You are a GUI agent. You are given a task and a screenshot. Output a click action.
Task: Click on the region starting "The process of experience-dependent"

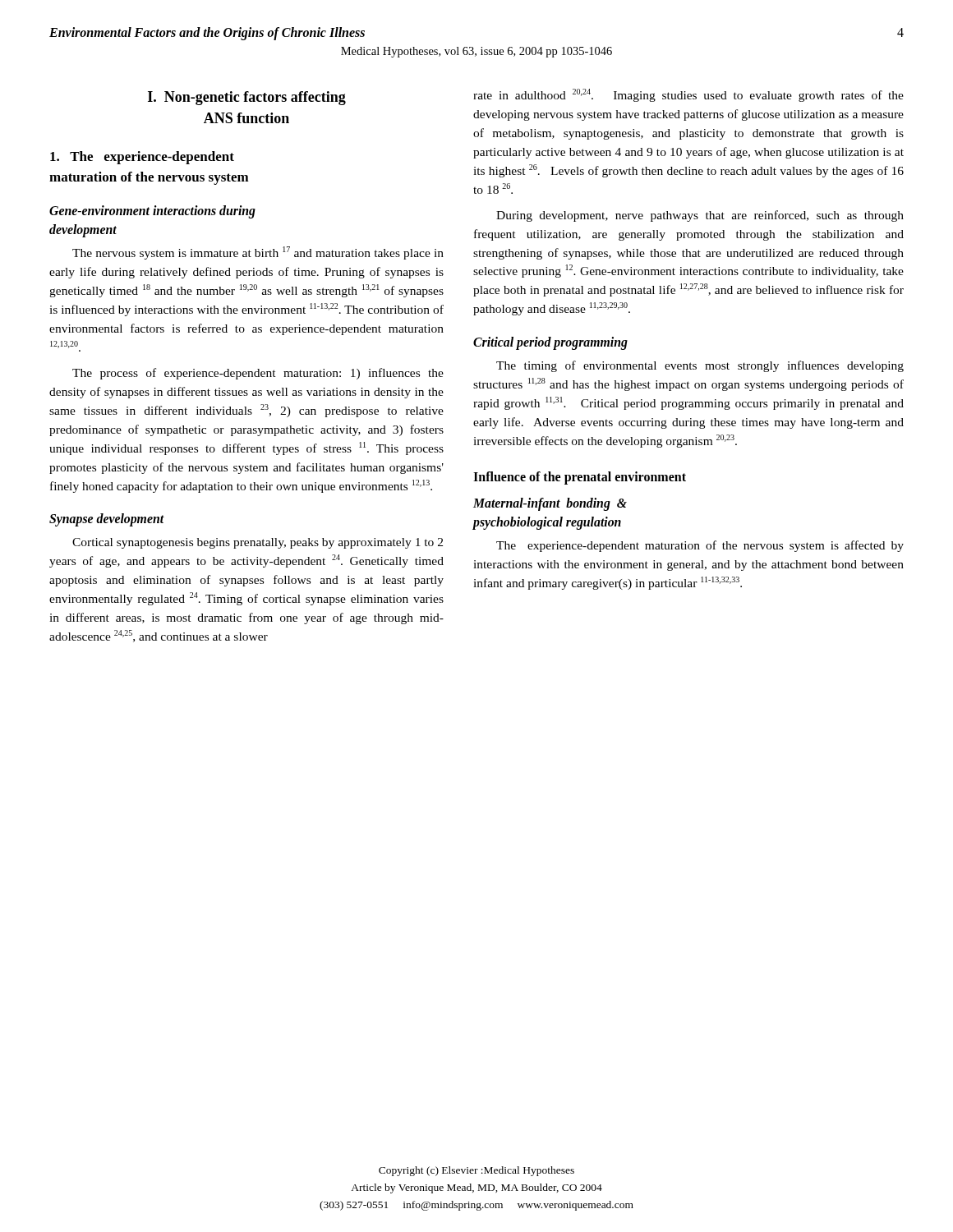point(246,429)
